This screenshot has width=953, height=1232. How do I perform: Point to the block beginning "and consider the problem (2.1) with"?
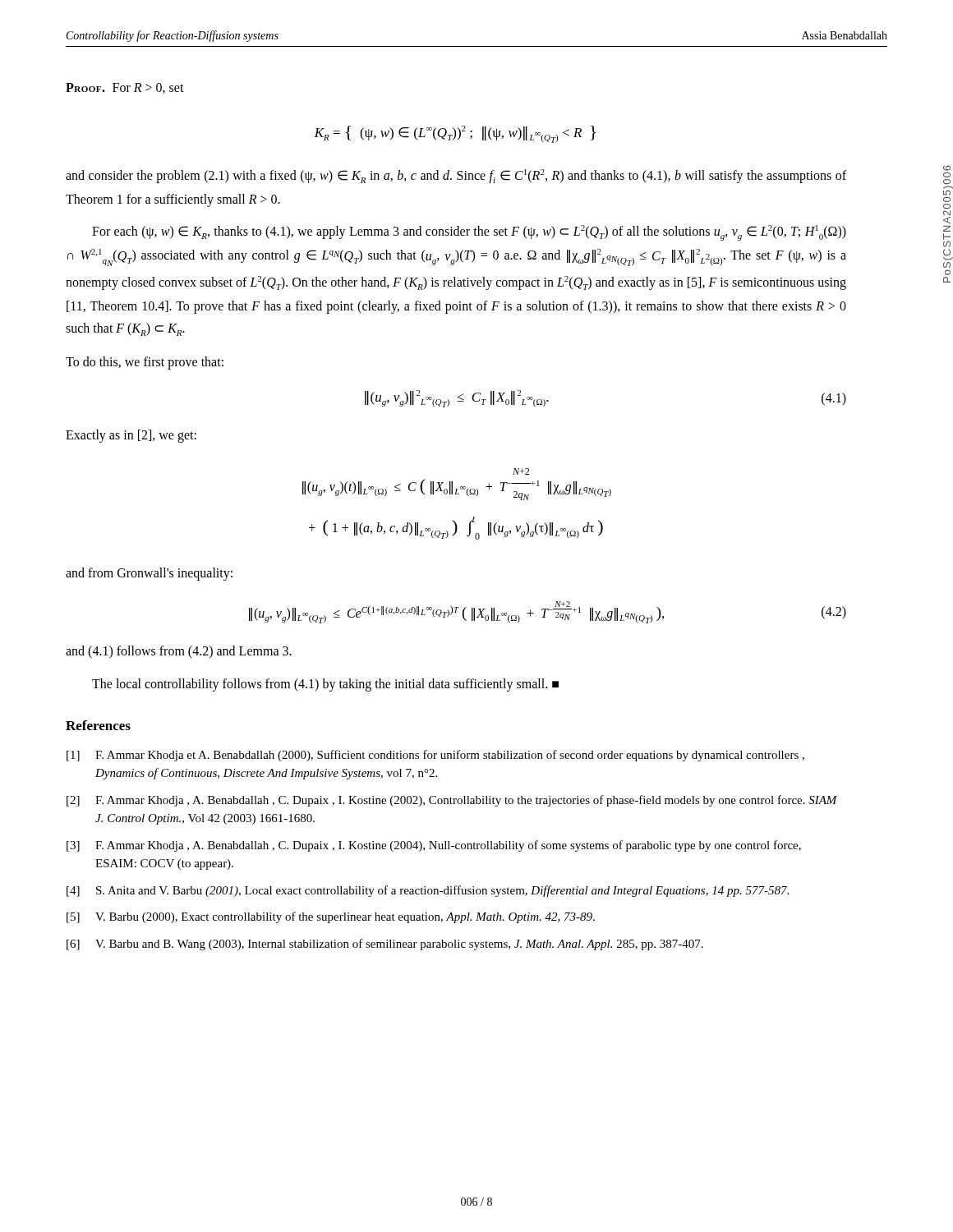click(456, 187)
